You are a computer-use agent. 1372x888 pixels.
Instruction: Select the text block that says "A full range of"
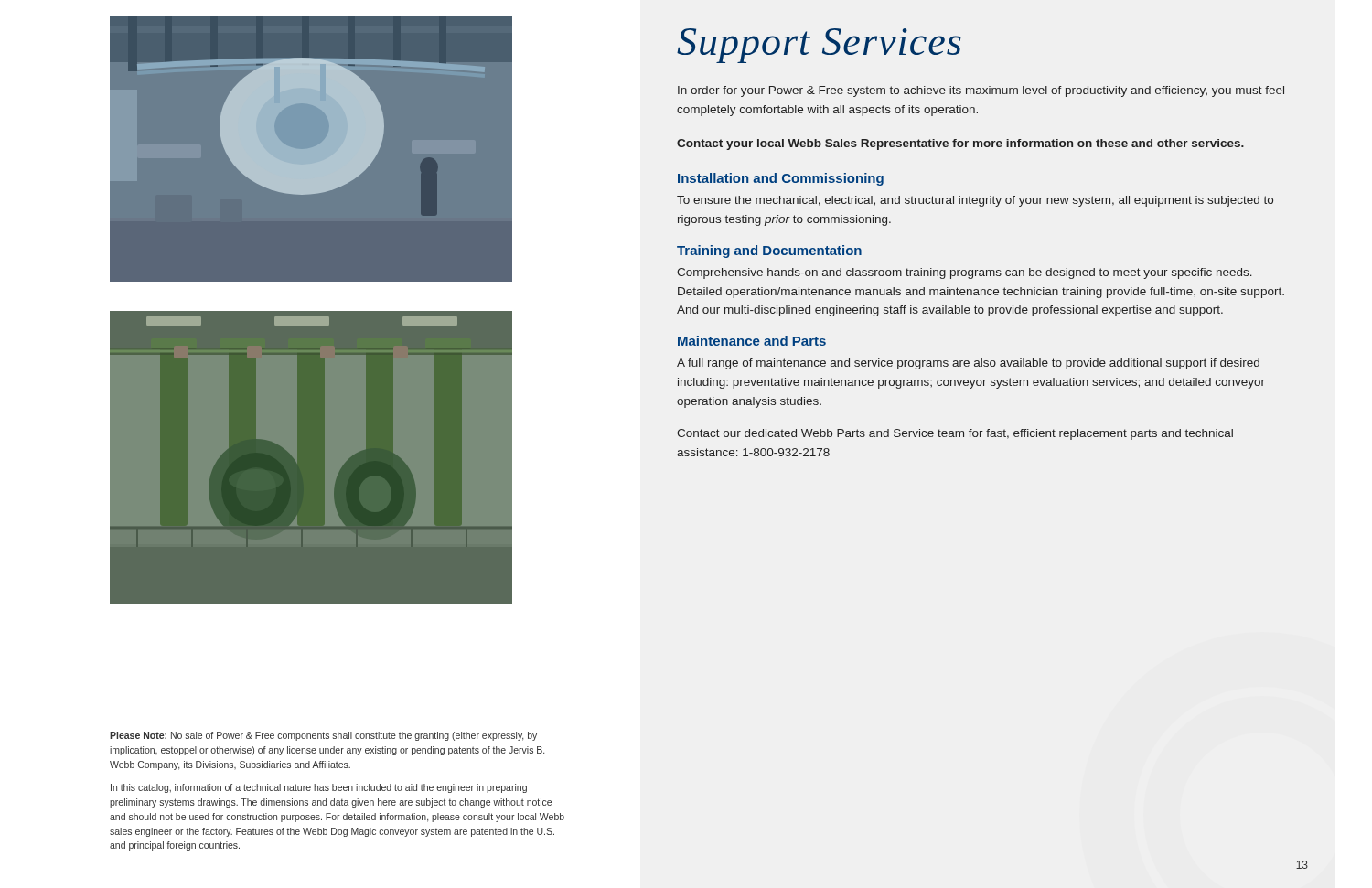(x=971, y=382)
